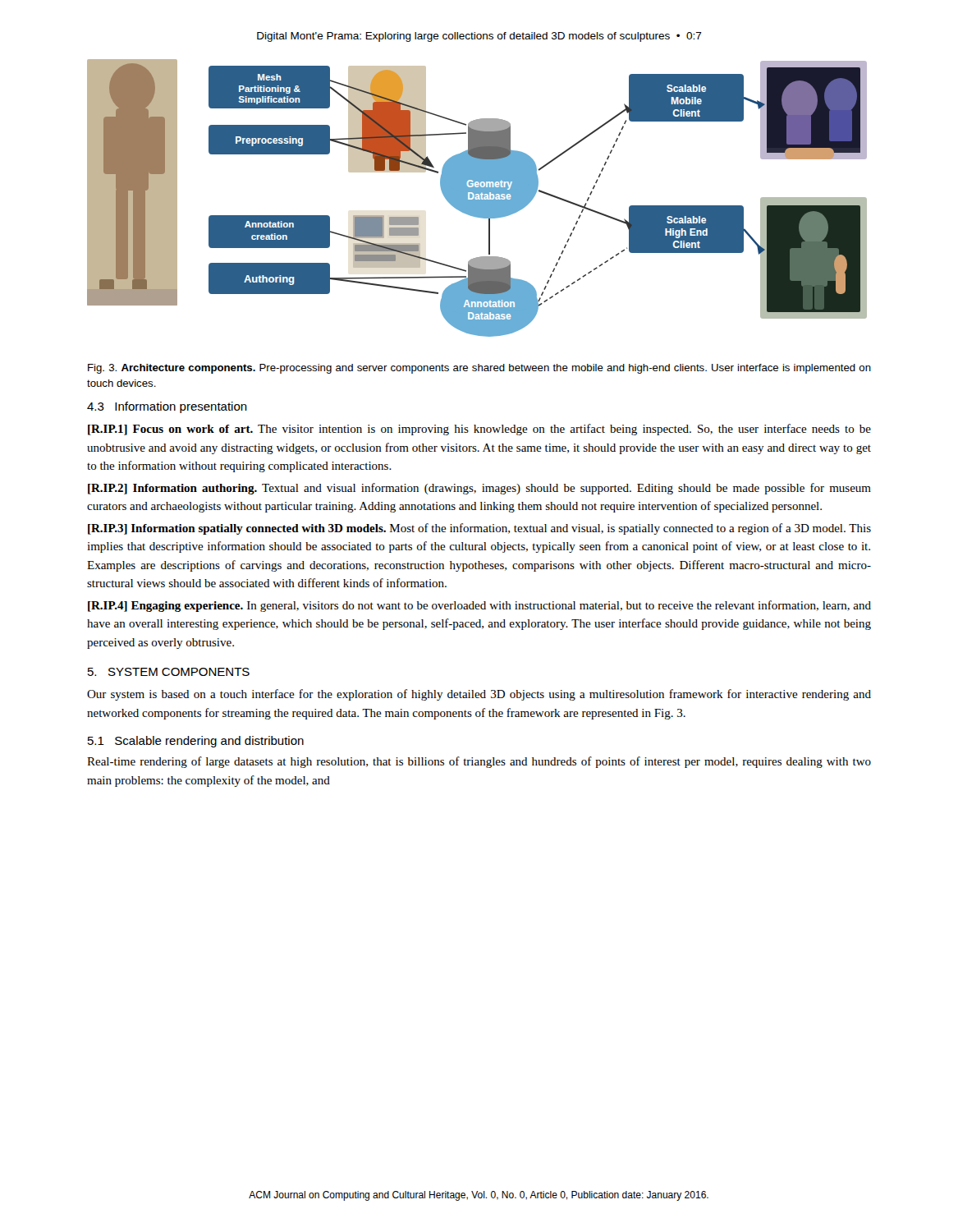
Task: Click on the caption that says "Fig. 3. Architecture components."
Action: [x=479, y=375]
